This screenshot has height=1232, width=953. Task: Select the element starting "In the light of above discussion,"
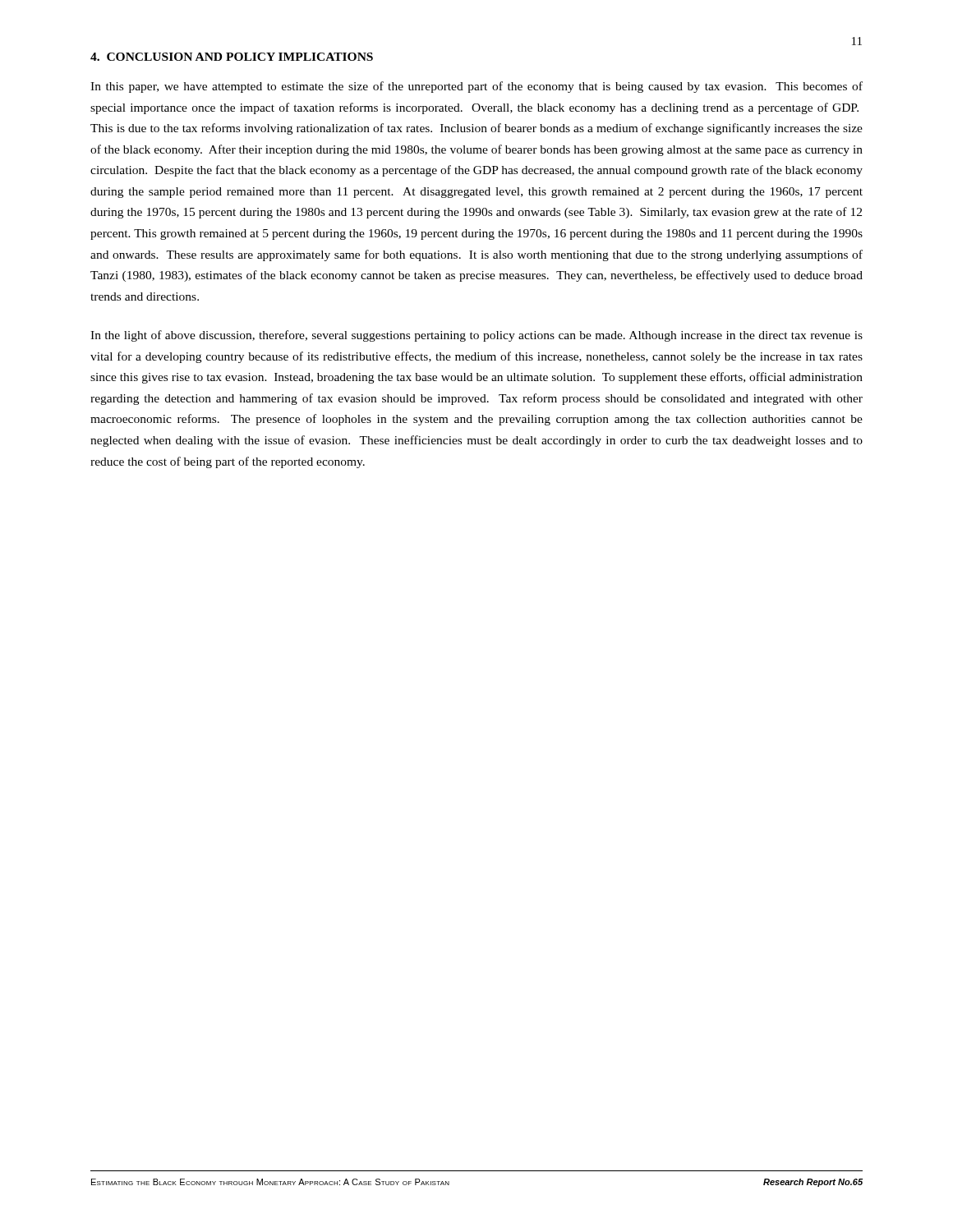point(476,398)
